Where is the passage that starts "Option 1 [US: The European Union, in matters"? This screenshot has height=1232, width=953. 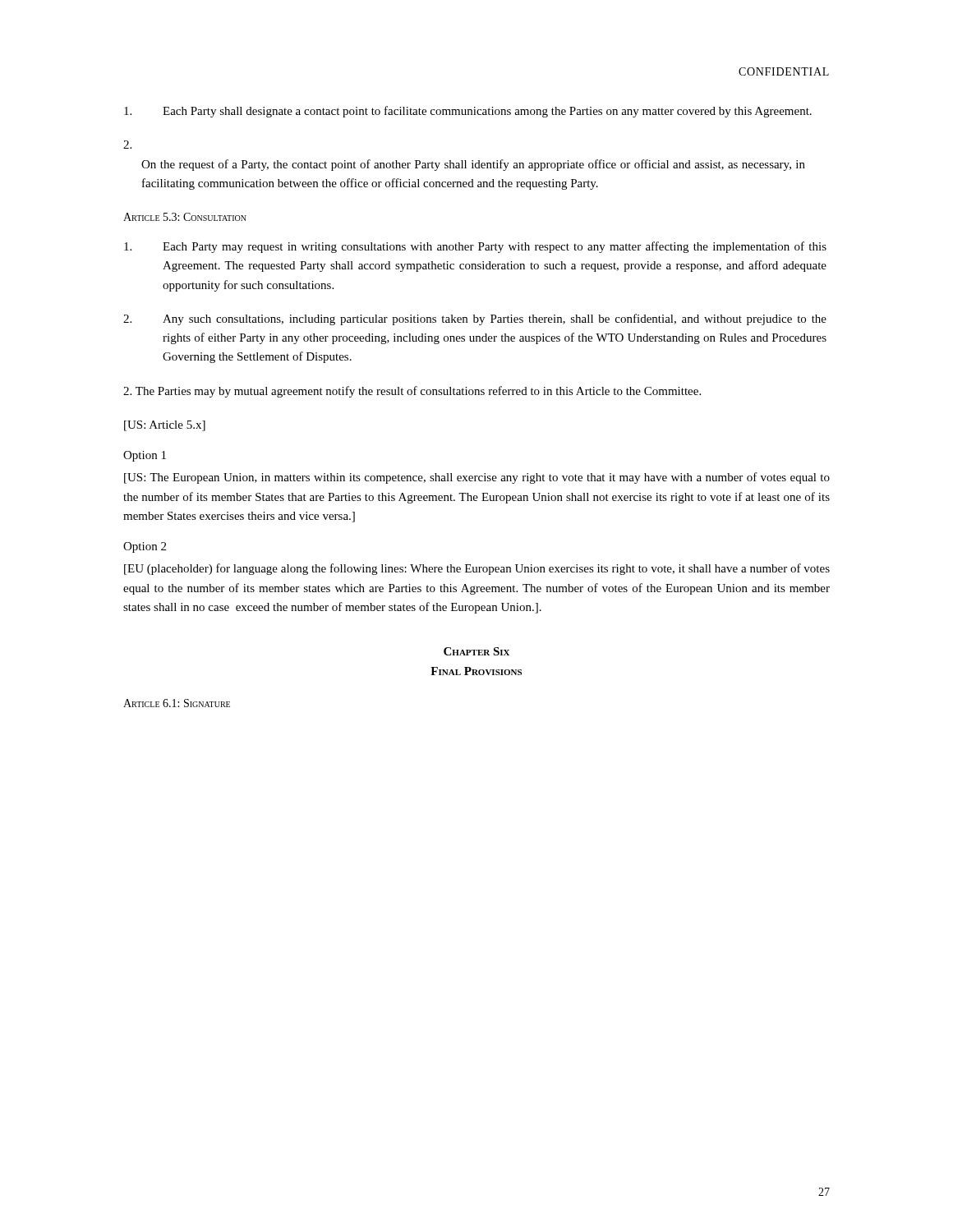[x=476, y=484]
